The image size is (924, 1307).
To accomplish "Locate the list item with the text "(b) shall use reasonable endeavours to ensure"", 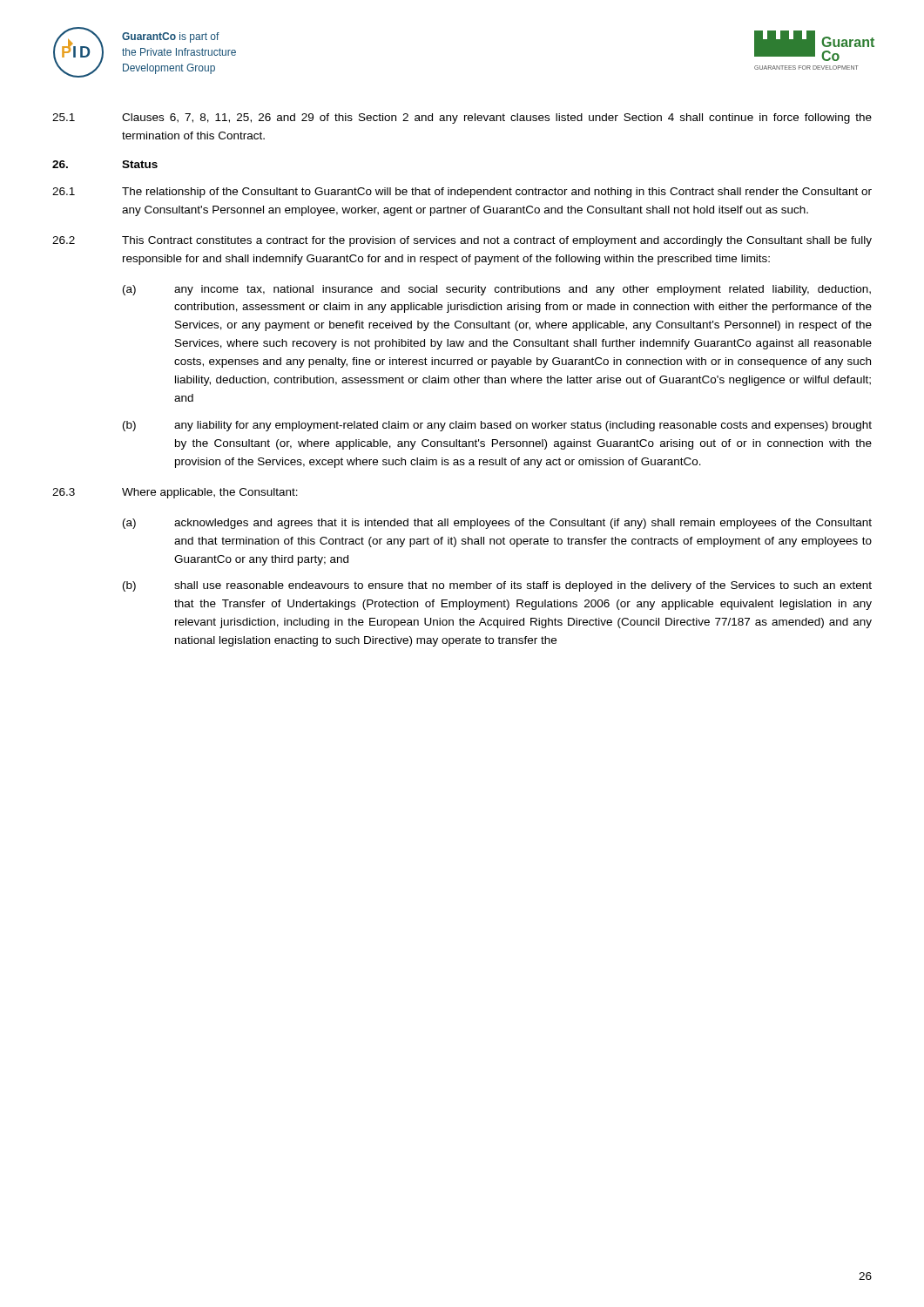I will pos(497,614).
